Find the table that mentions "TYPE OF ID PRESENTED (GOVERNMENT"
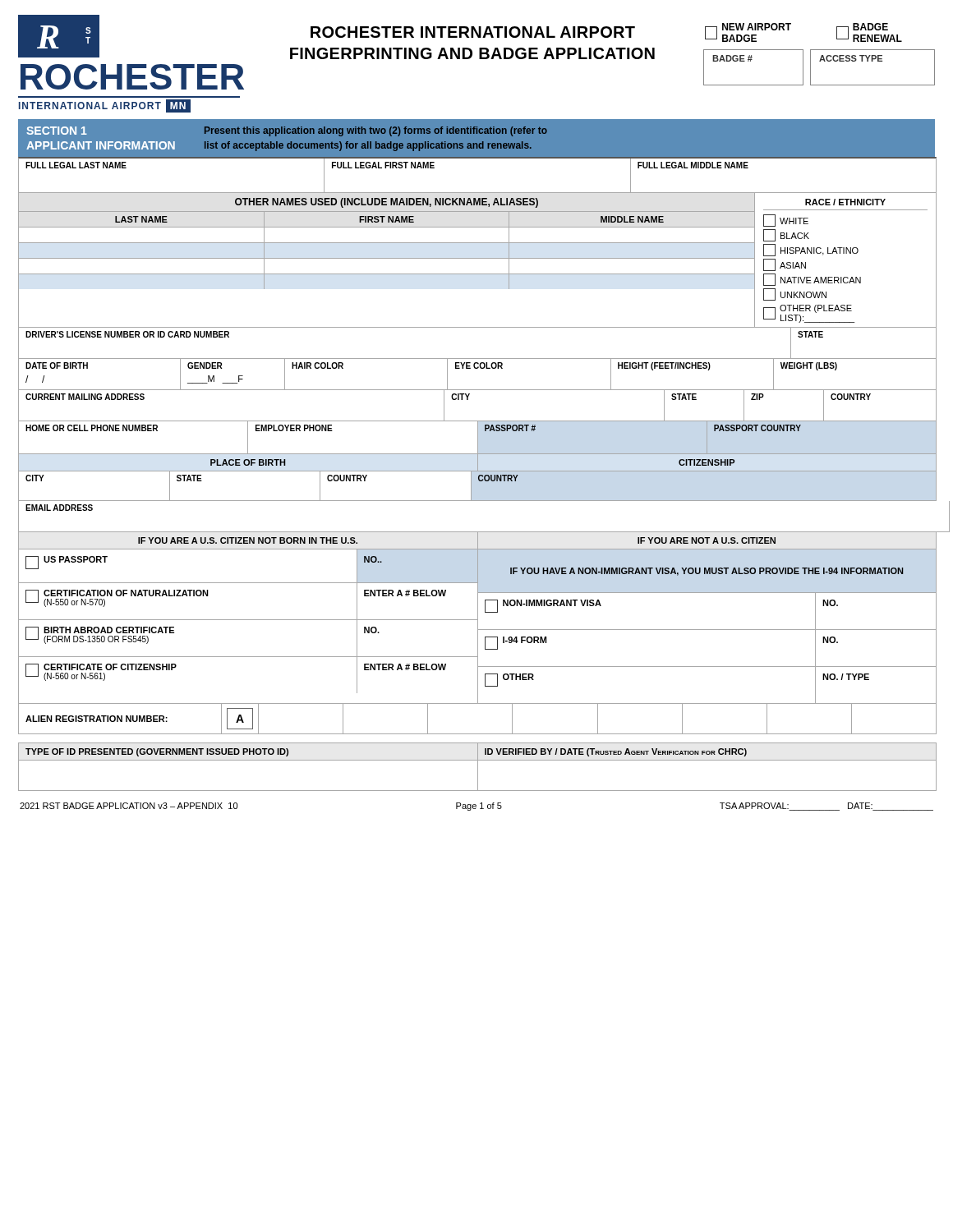The width and height of the screenshot is (953, 1232). tap(477, 767)
